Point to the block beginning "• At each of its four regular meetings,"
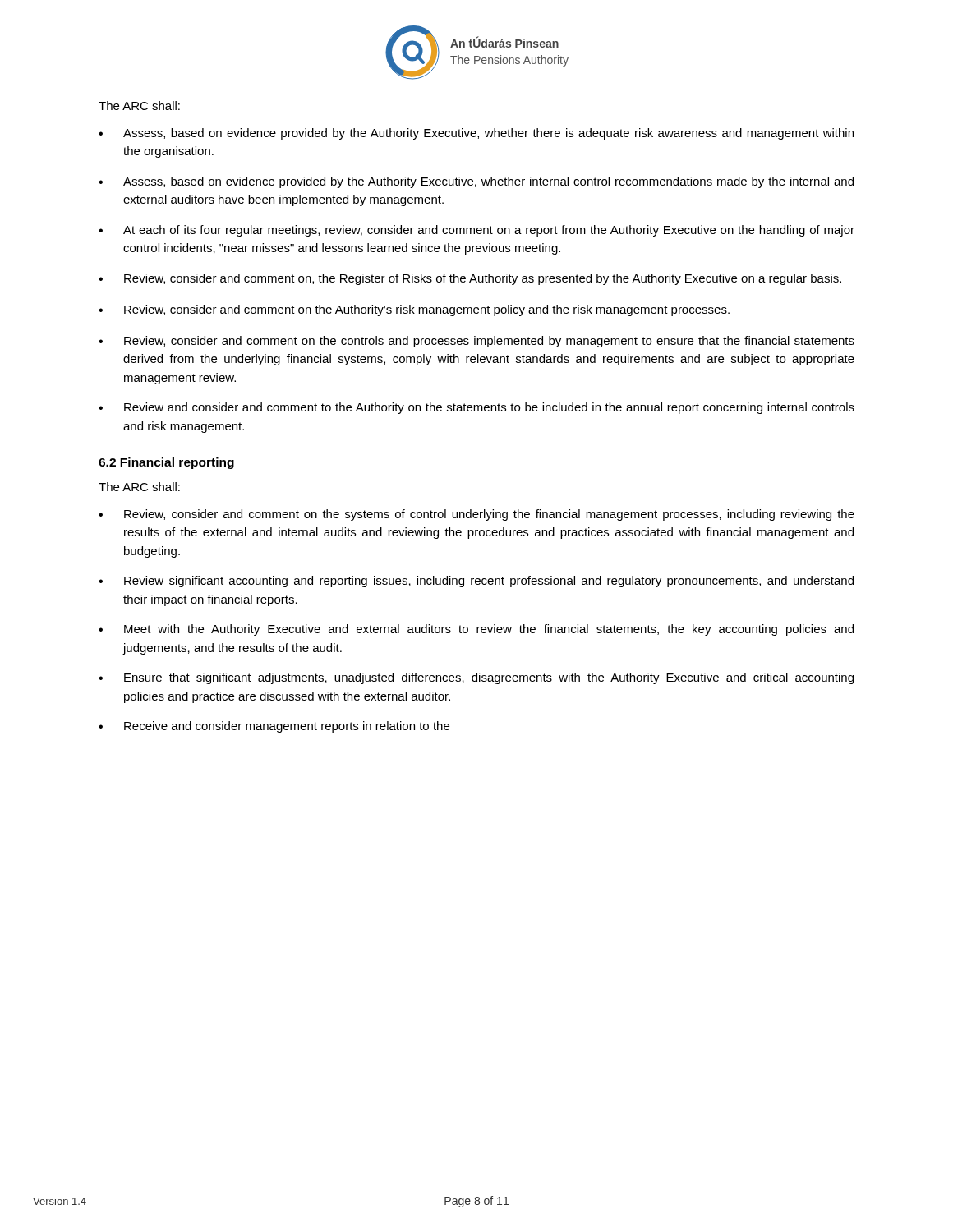Image resolution: width=953 pixels, height=1232 pixels. pos(476,239)
